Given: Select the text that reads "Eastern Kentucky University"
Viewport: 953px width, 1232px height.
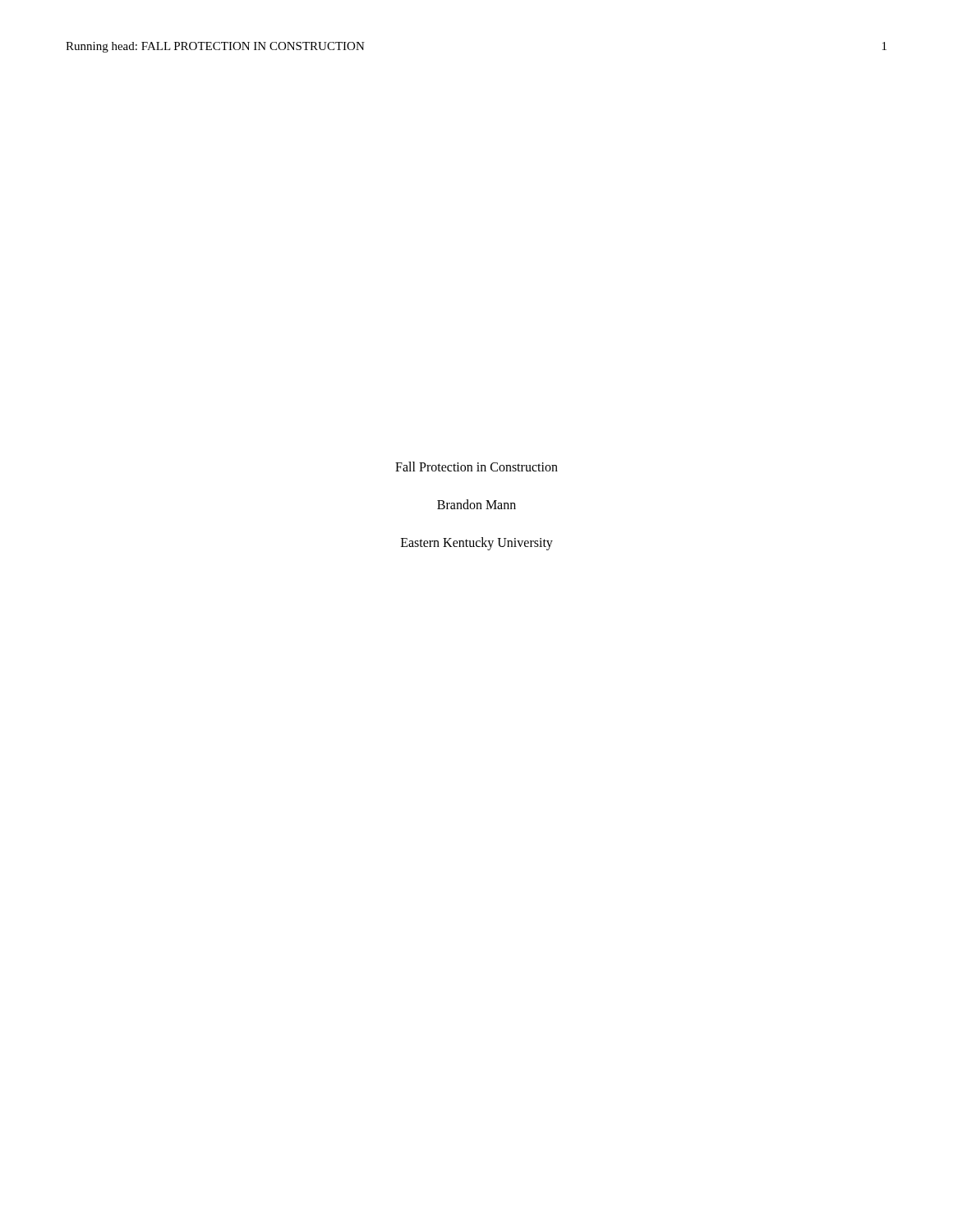Looking at the screenshot, I should coord(476,543).
